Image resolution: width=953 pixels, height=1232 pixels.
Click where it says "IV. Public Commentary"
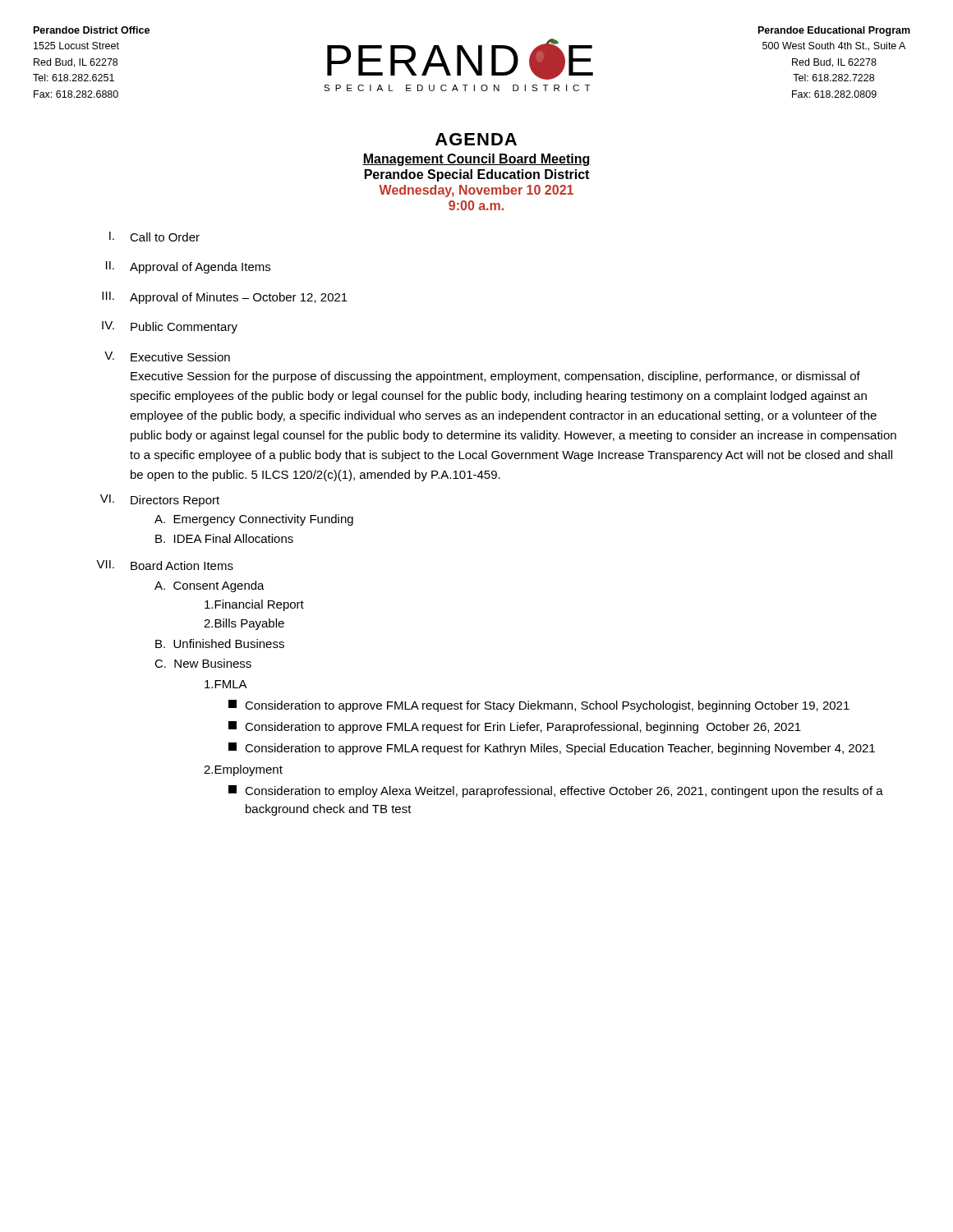click(x=170, y=327)
